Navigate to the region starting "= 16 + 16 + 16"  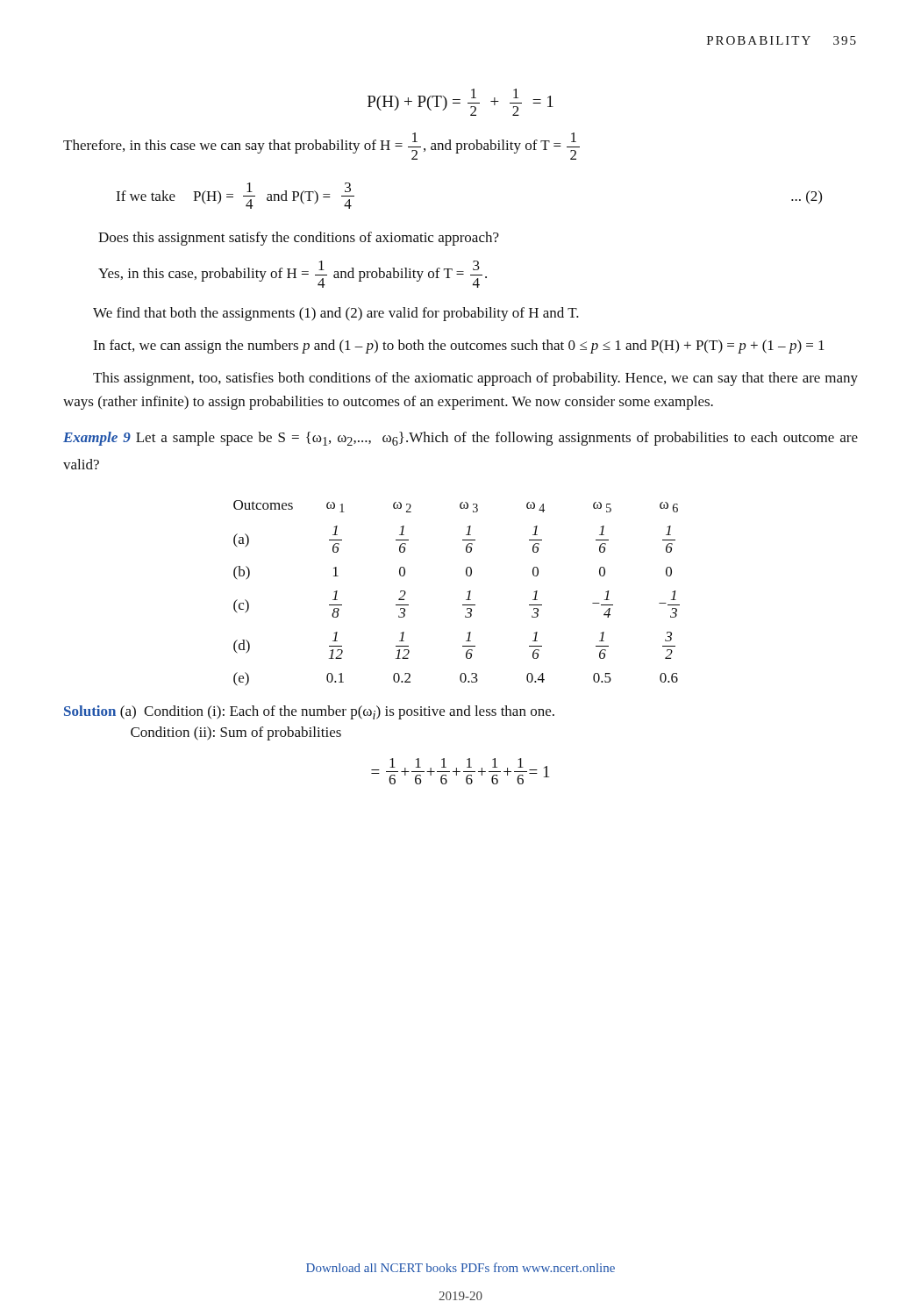click(x=460, y=772)
